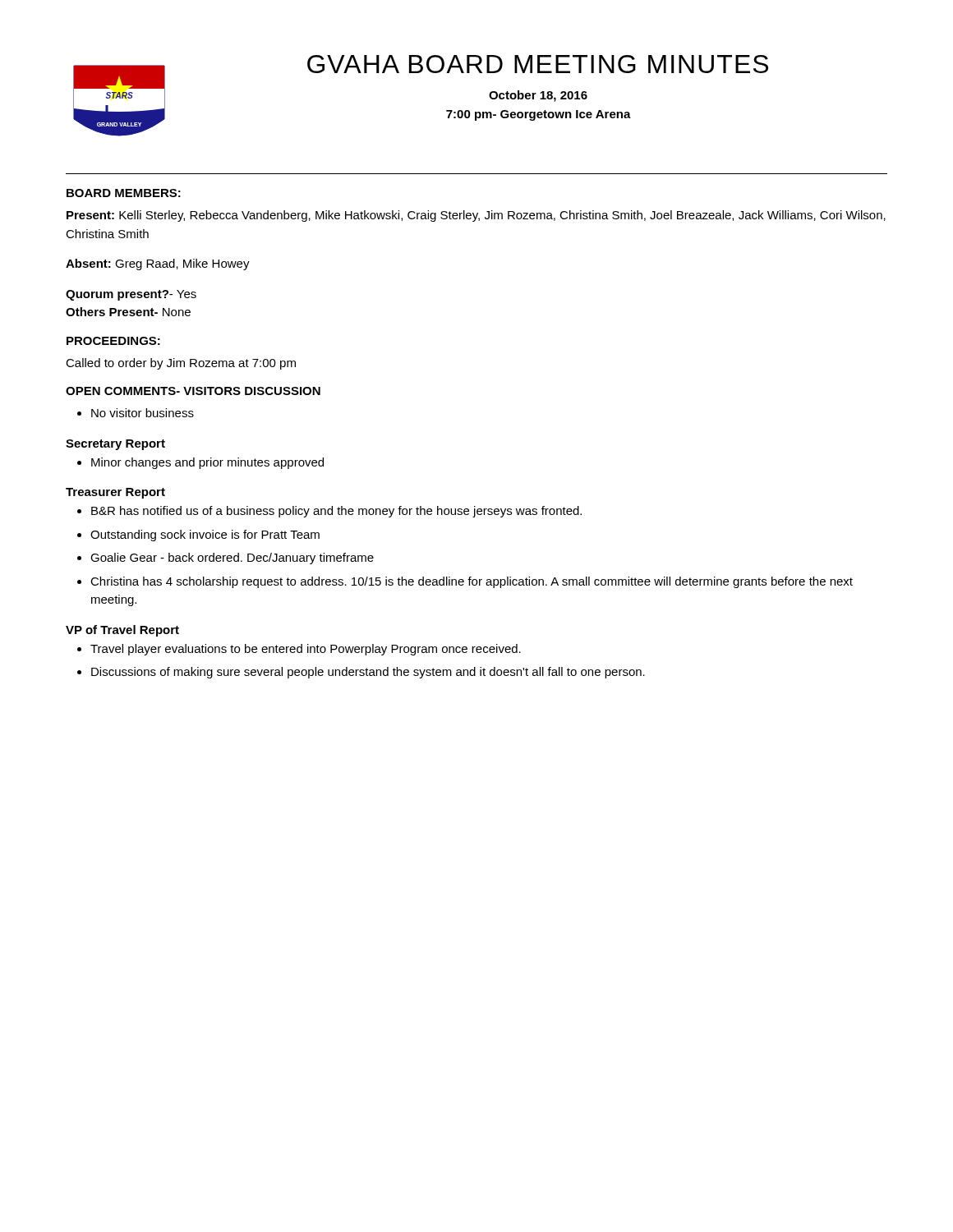Select the list item containing "No visitor business"

(142, 413)
